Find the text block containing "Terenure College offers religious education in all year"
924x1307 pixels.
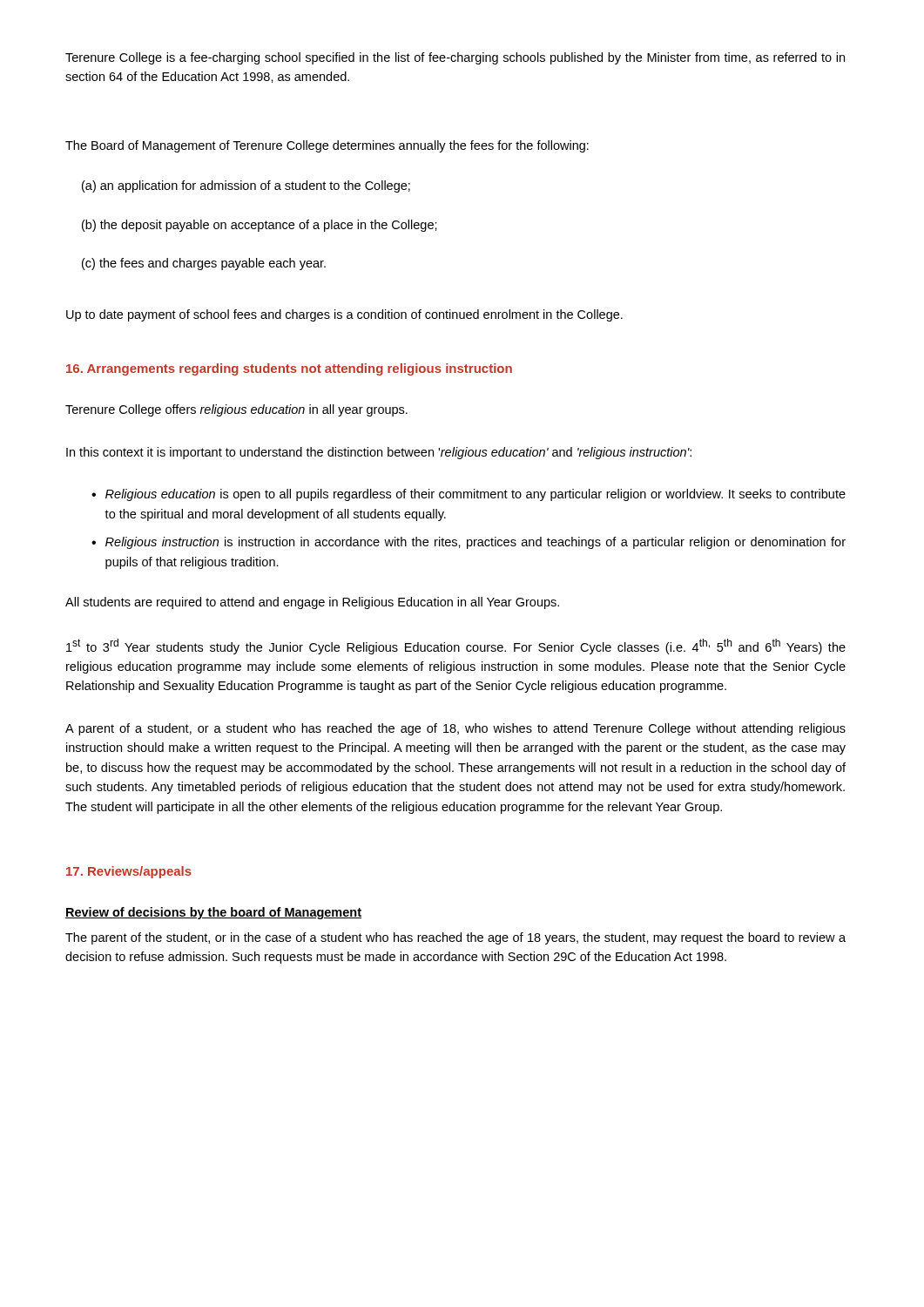pos(237,410)
